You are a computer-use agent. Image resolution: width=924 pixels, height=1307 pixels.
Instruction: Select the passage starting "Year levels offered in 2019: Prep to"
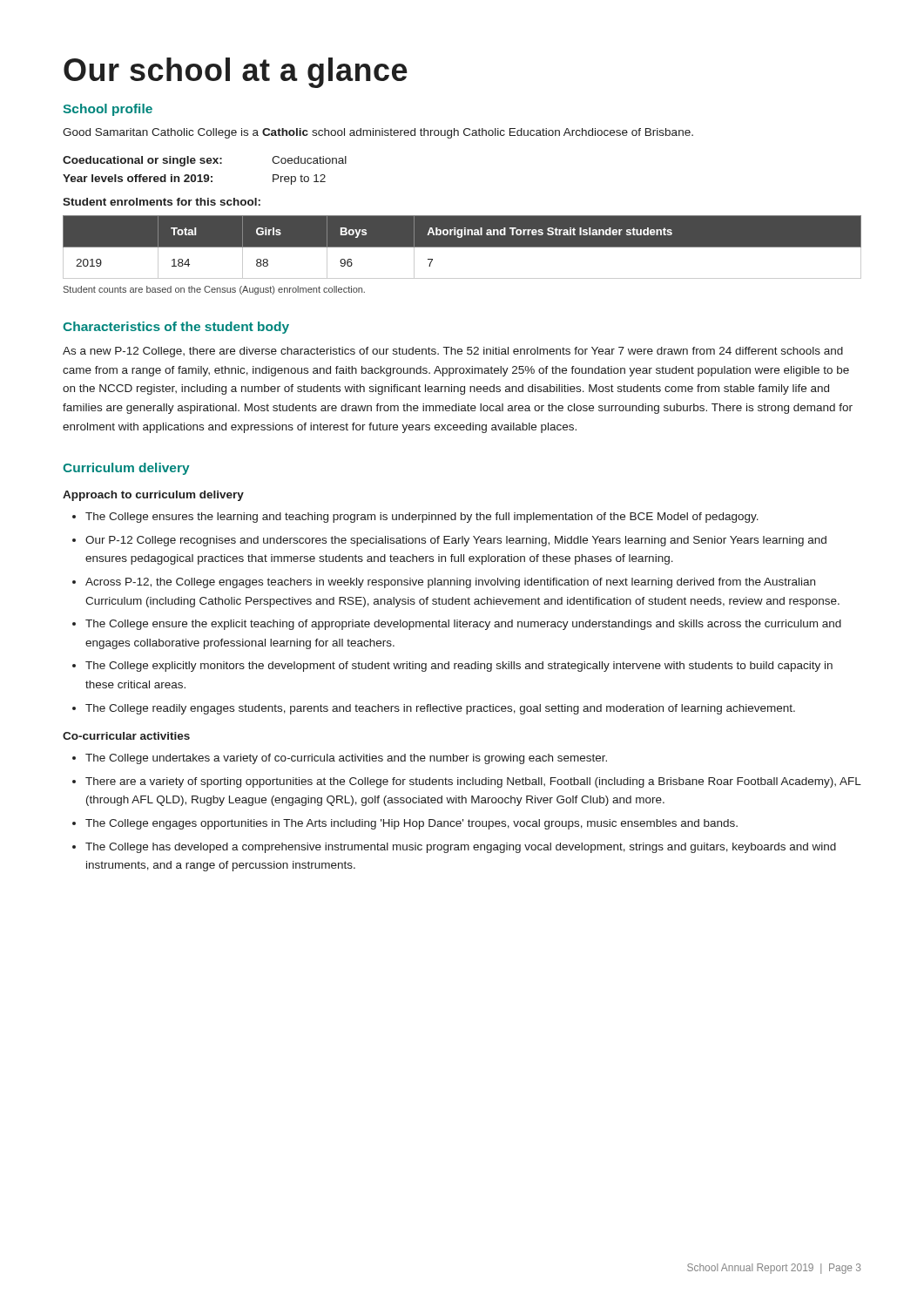click(194, 179)
